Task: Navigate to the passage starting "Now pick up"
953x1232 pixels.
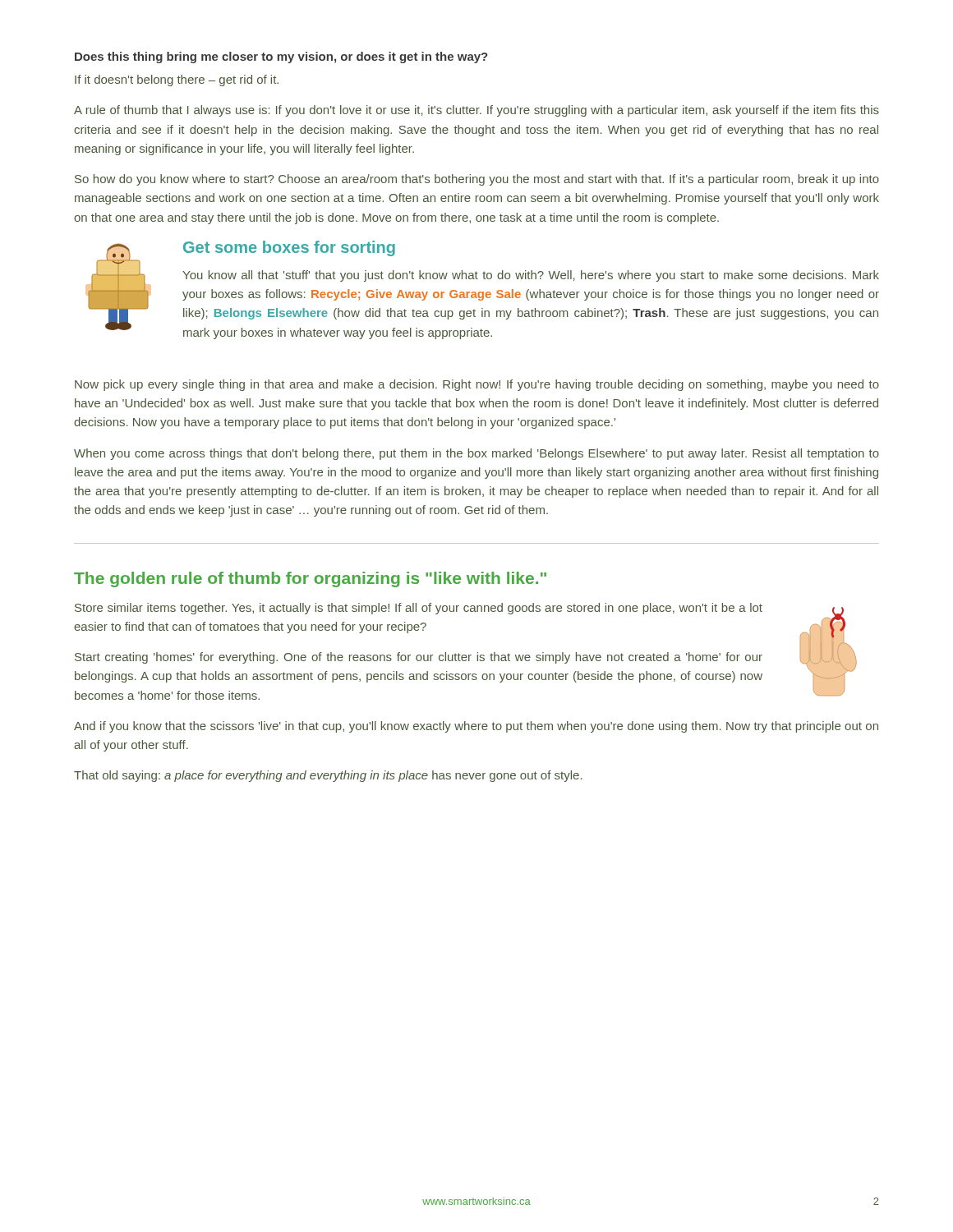Action: pyautogui.click(x=476, y=403)
